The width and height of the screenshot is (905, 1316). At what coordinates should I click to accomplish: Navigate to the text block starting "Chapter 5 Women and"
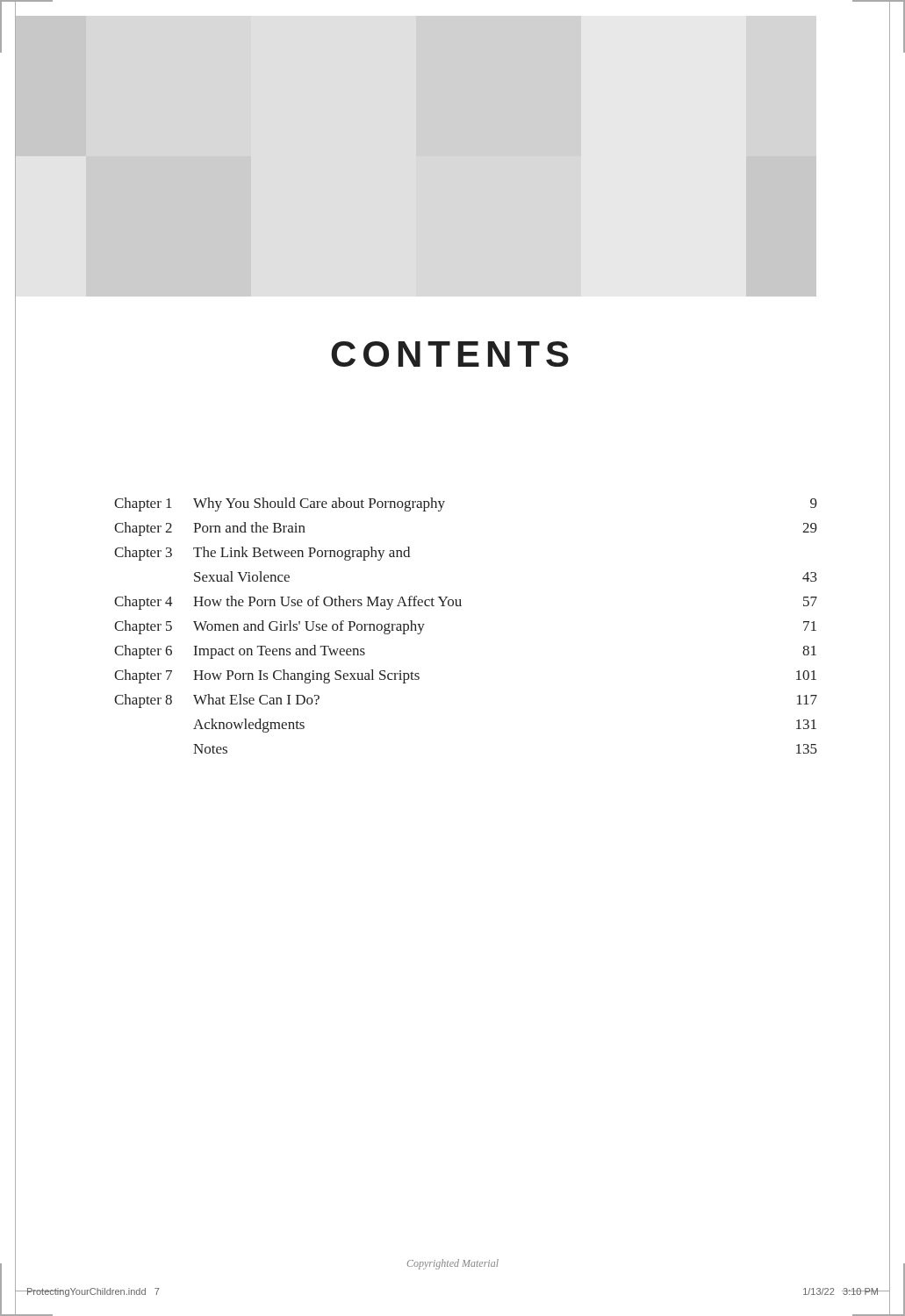pyautogui.click(x=151, y=627)
